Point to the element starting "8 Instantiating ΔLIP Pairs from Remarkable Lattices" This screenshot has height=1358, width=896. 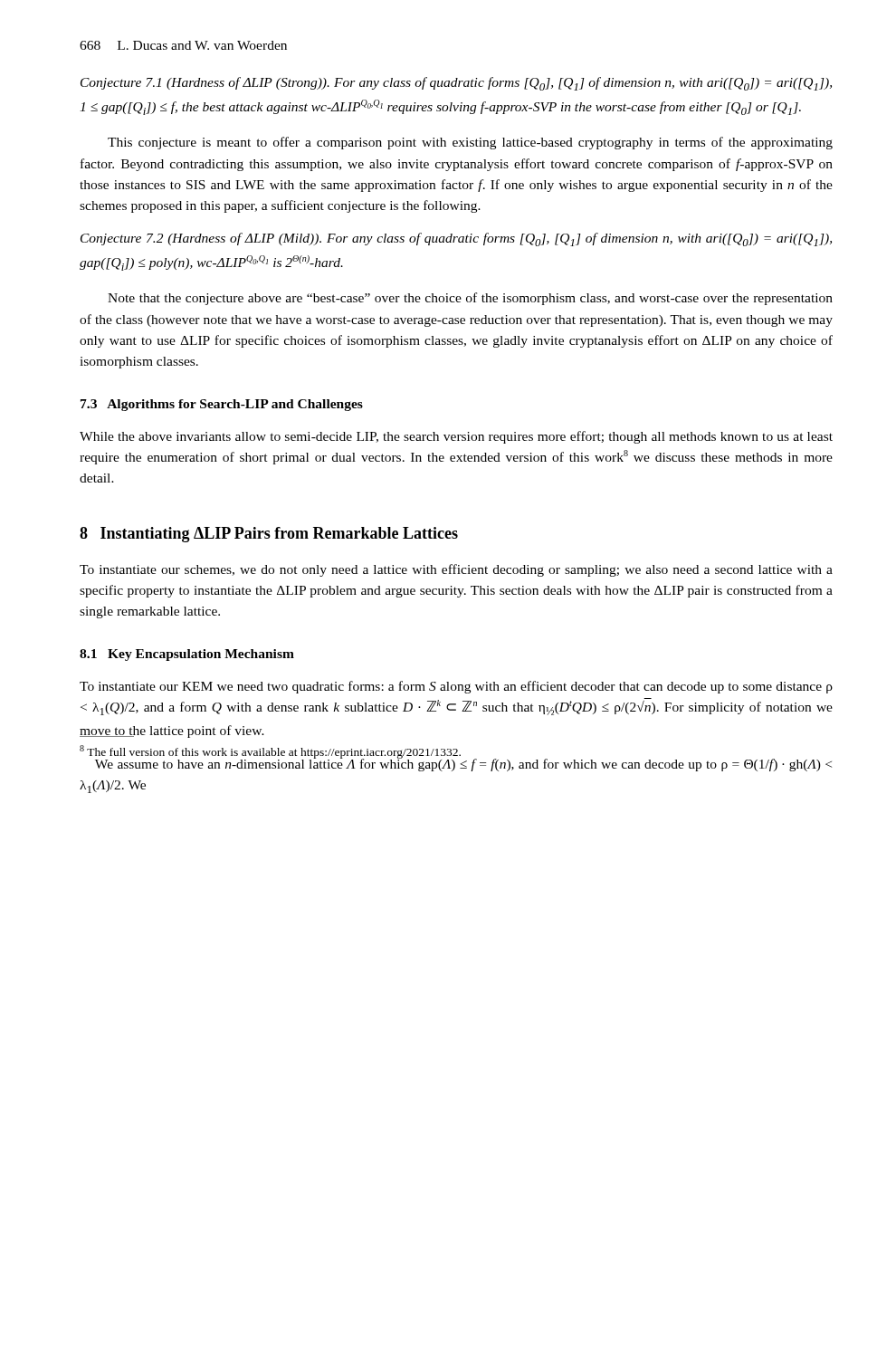(269, 533)
